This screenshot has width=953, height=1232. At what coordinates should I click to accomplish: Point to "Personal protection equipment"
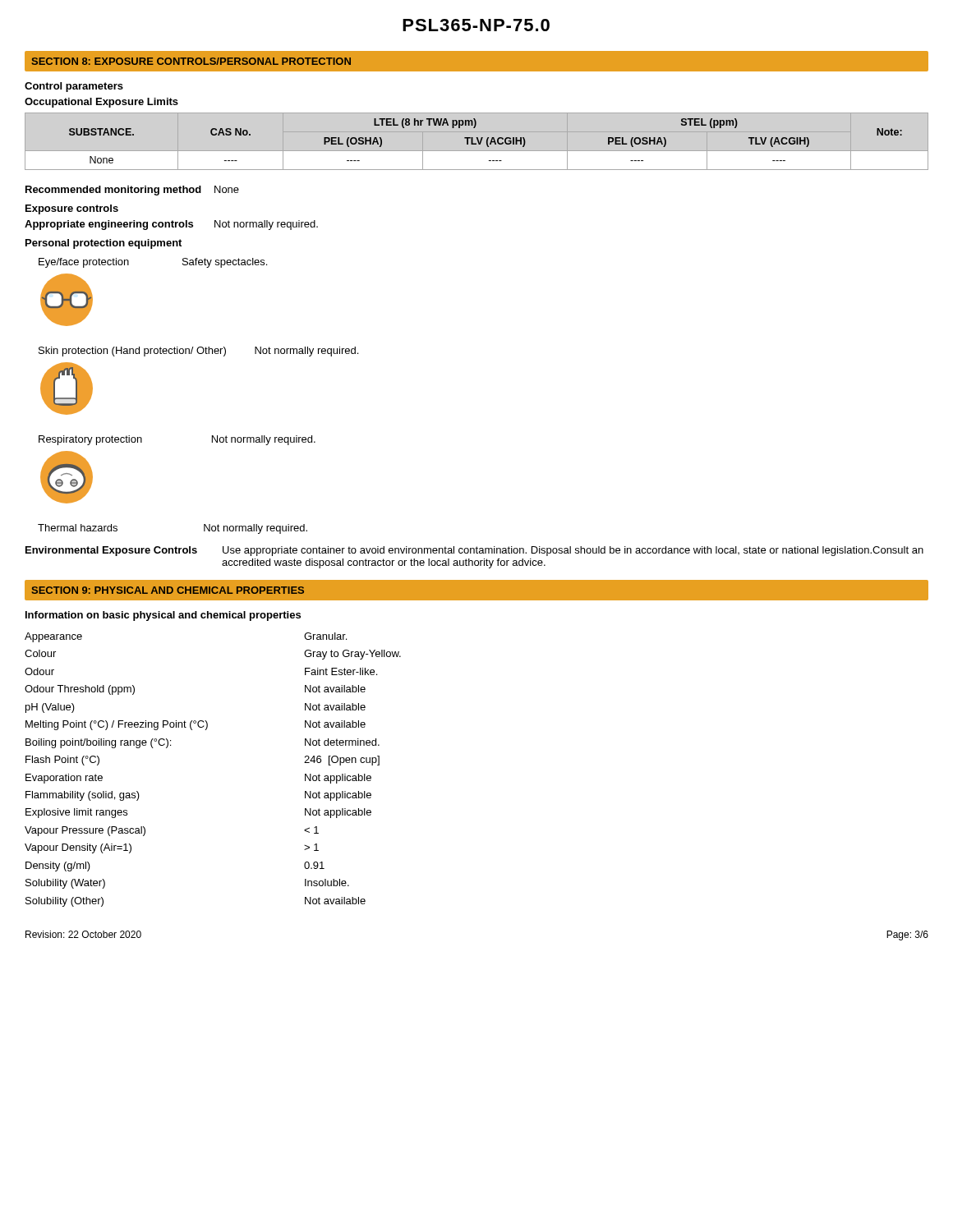tap(103, 243)
